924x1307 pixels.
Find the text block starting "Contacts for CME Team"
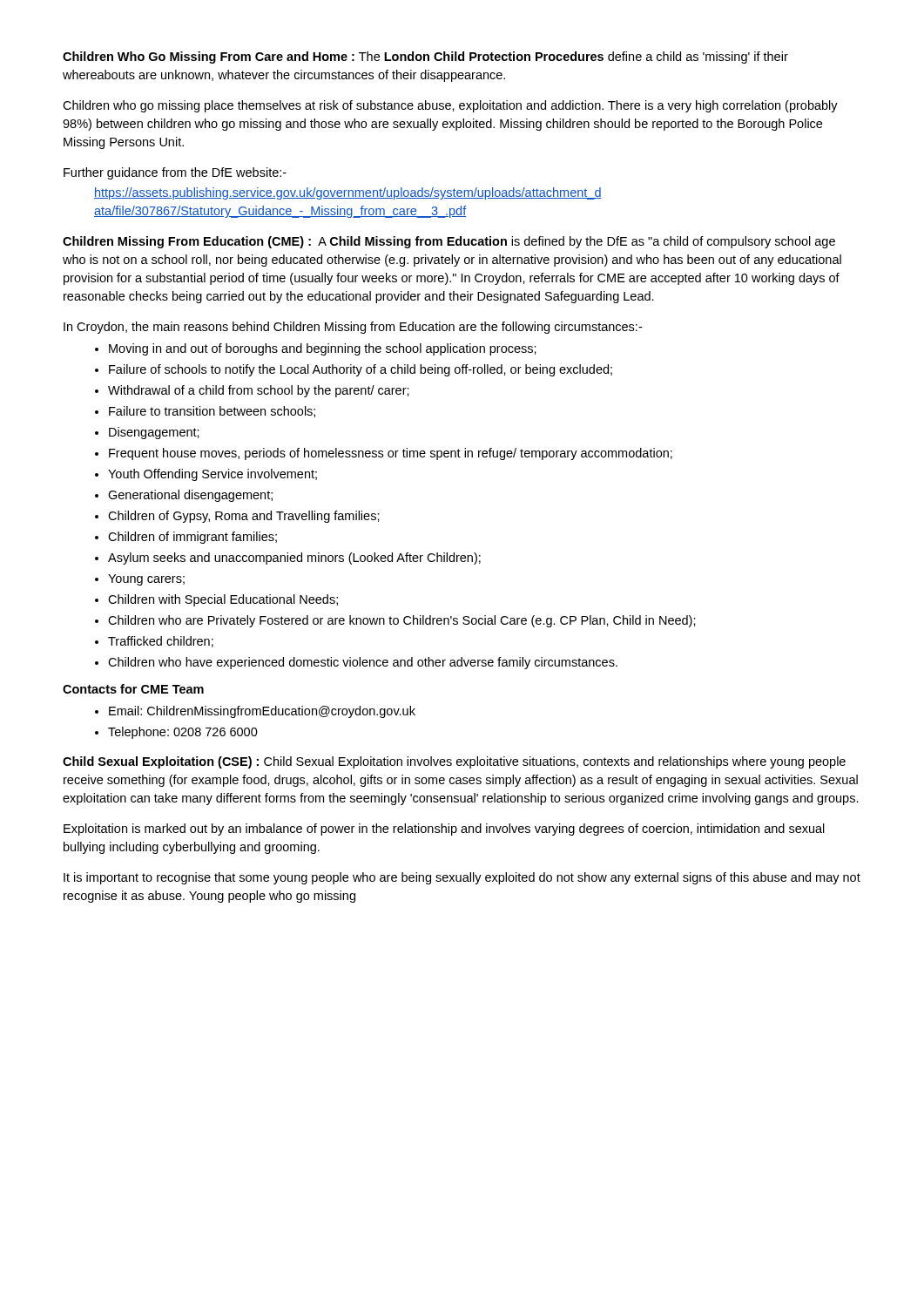coord(133,690)
